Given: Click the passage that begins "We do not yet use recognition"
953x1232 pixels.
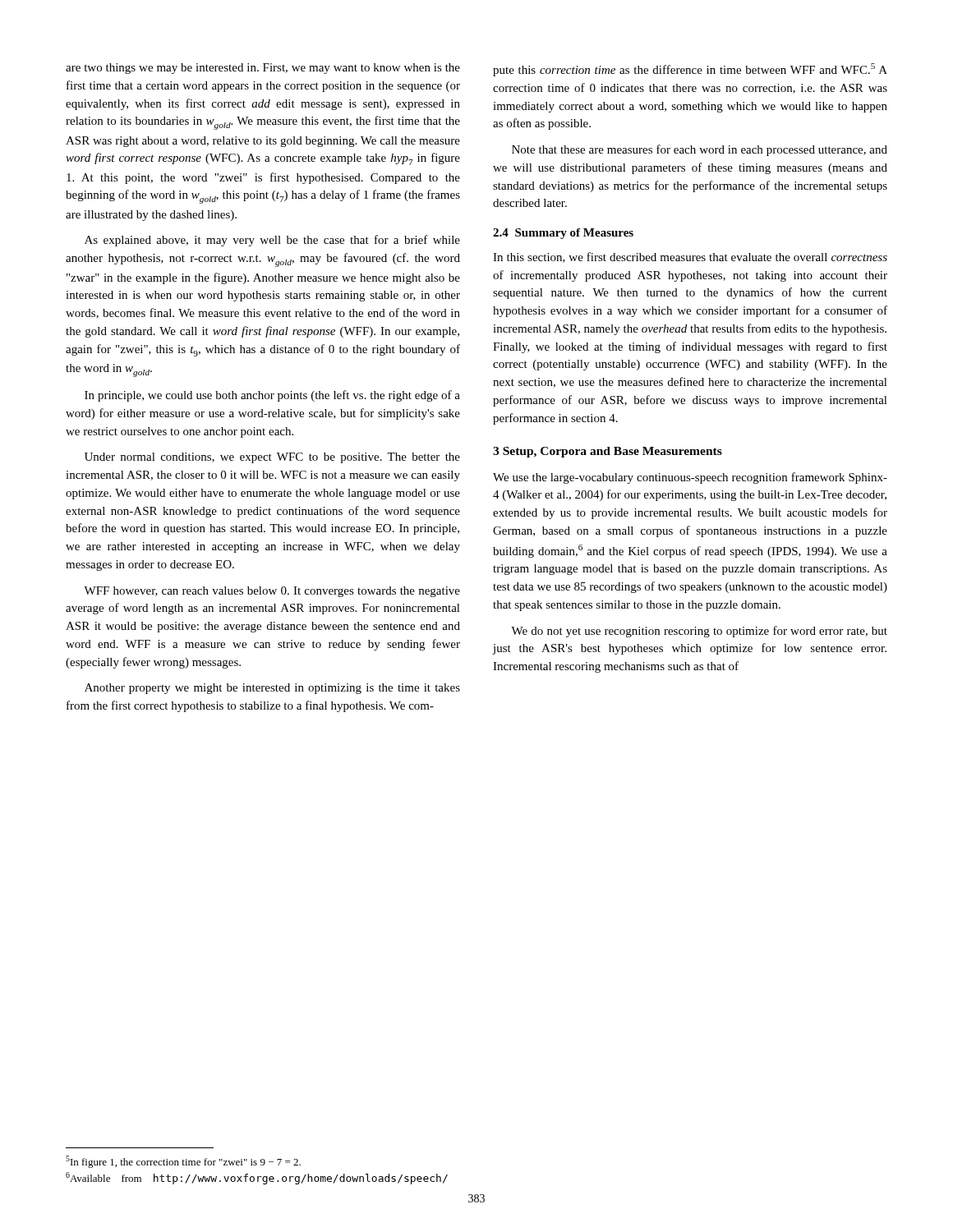Looking at the screenshot, I should (x=690, y=649).
